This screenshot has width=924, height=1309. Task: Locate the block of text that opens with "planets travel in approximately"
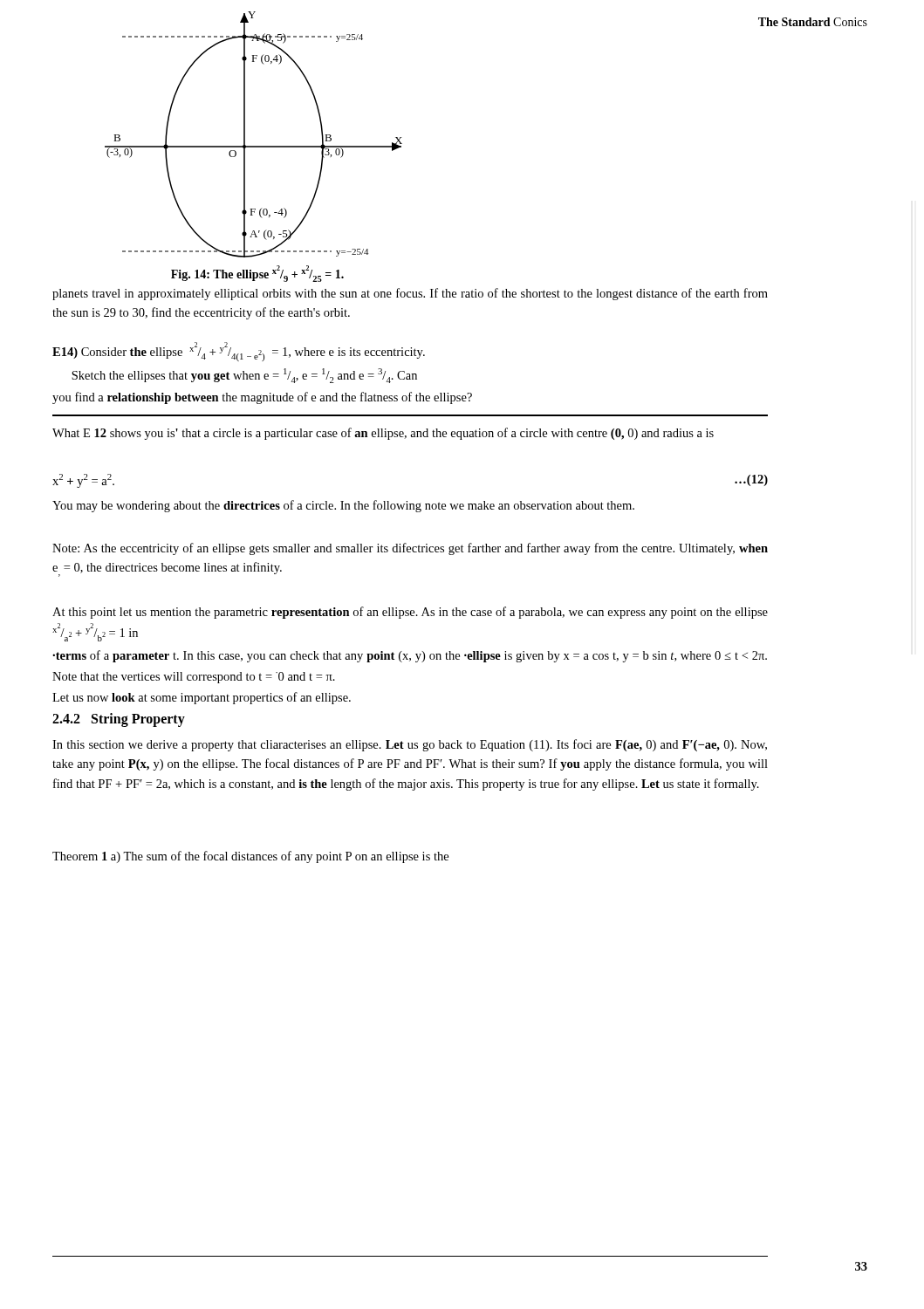[410, 303]
